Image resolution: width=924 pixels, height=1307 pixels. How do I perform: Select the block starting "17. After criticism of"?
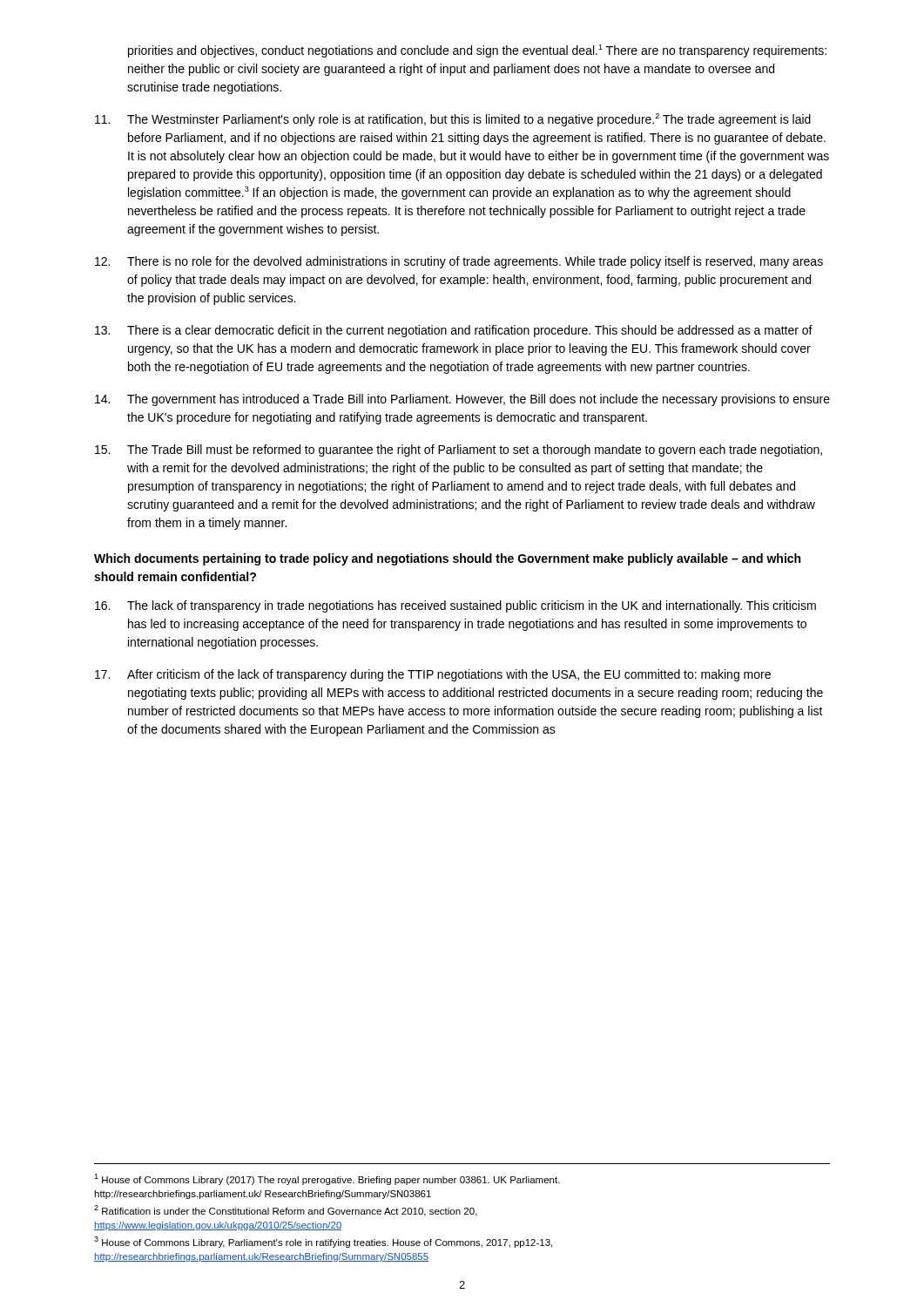pyautogui.click(x=462, y=702)
